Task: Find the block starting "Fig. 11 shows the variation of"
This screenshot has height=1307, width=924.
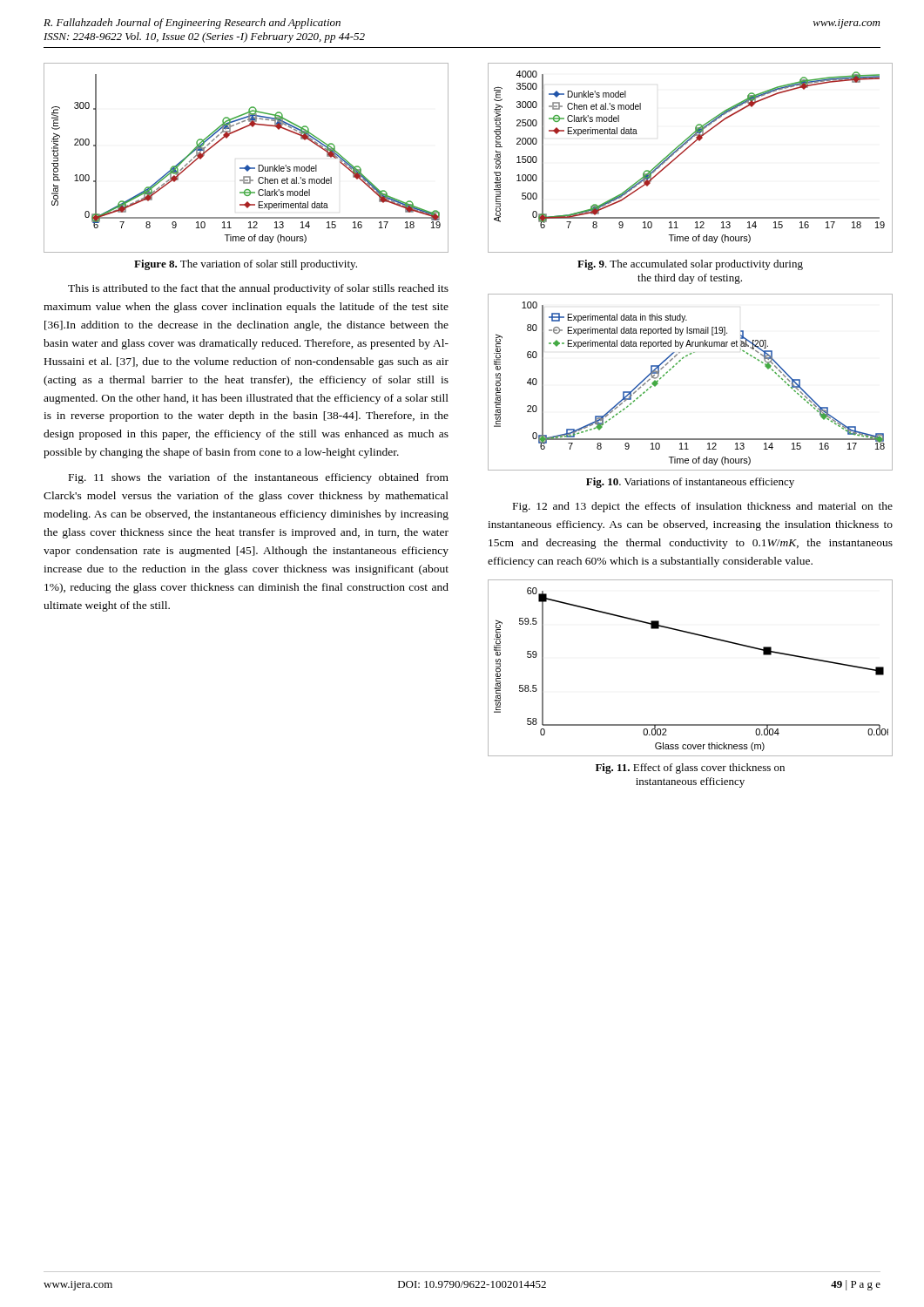Action: (246, 542)
